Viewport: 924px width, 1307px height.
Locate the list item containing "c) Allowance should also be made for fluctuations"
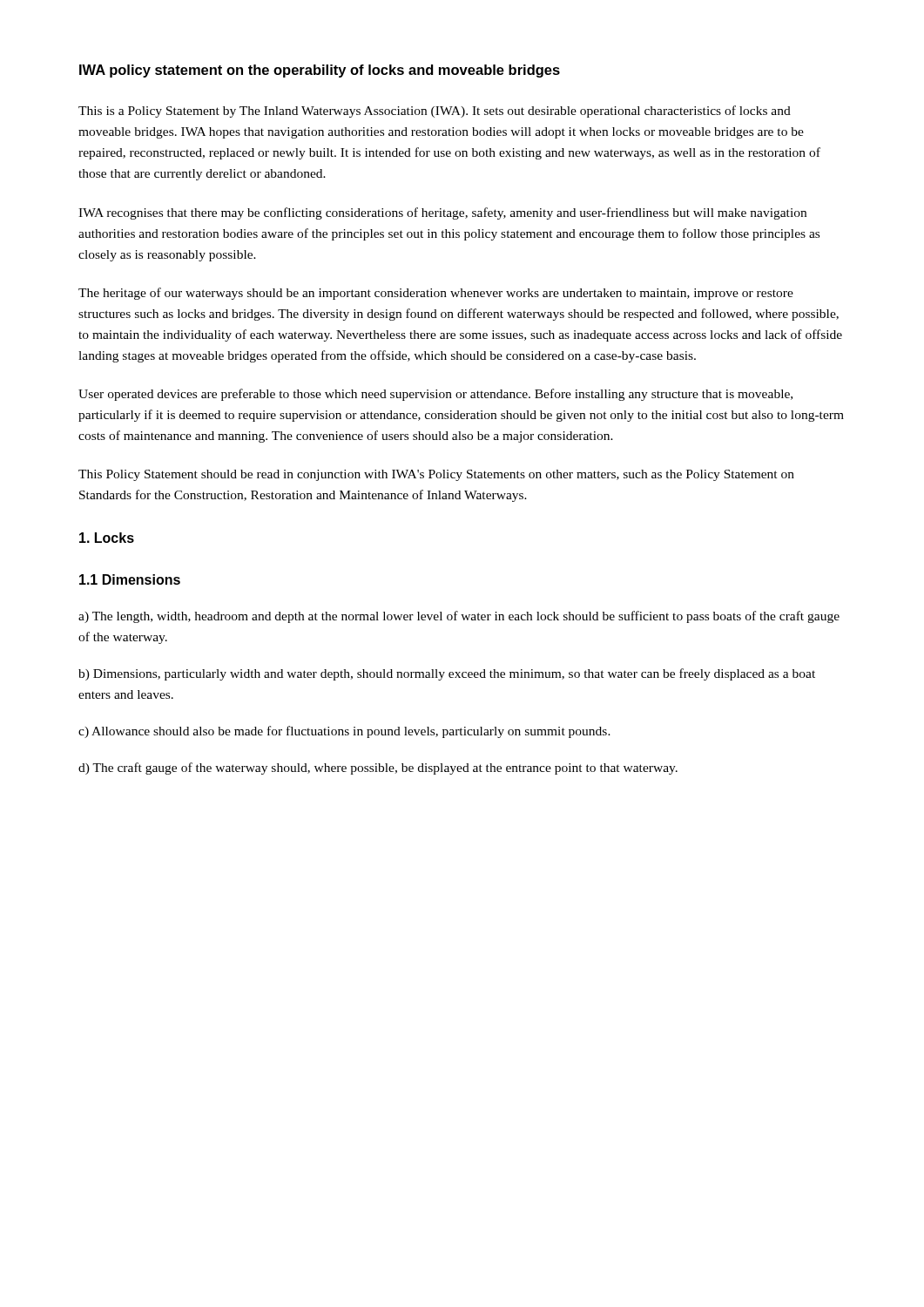pos(345,731)
